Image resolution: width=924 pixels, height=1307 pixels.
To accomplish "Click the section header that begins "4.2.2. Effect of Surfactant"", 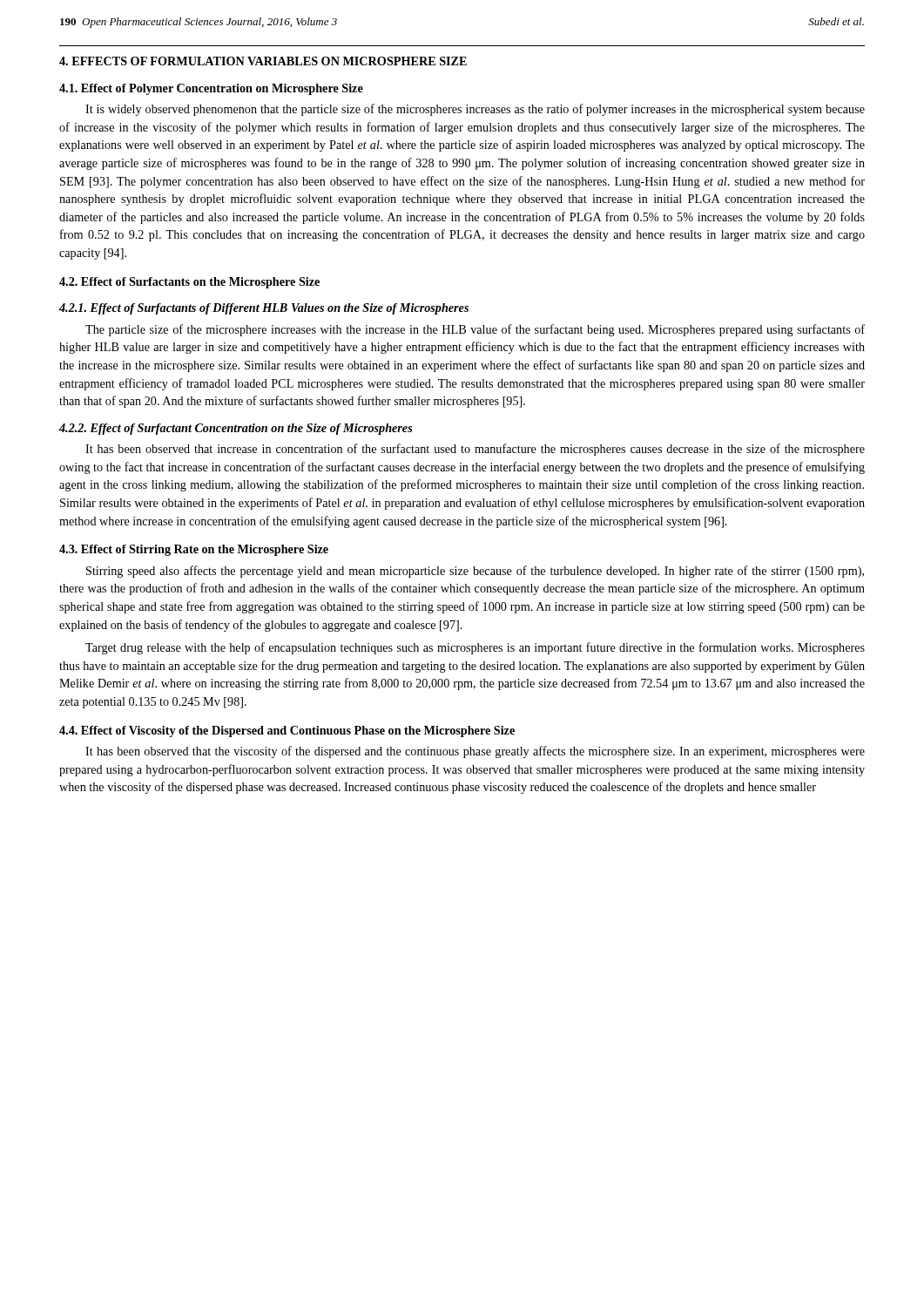I will [236, 428].
